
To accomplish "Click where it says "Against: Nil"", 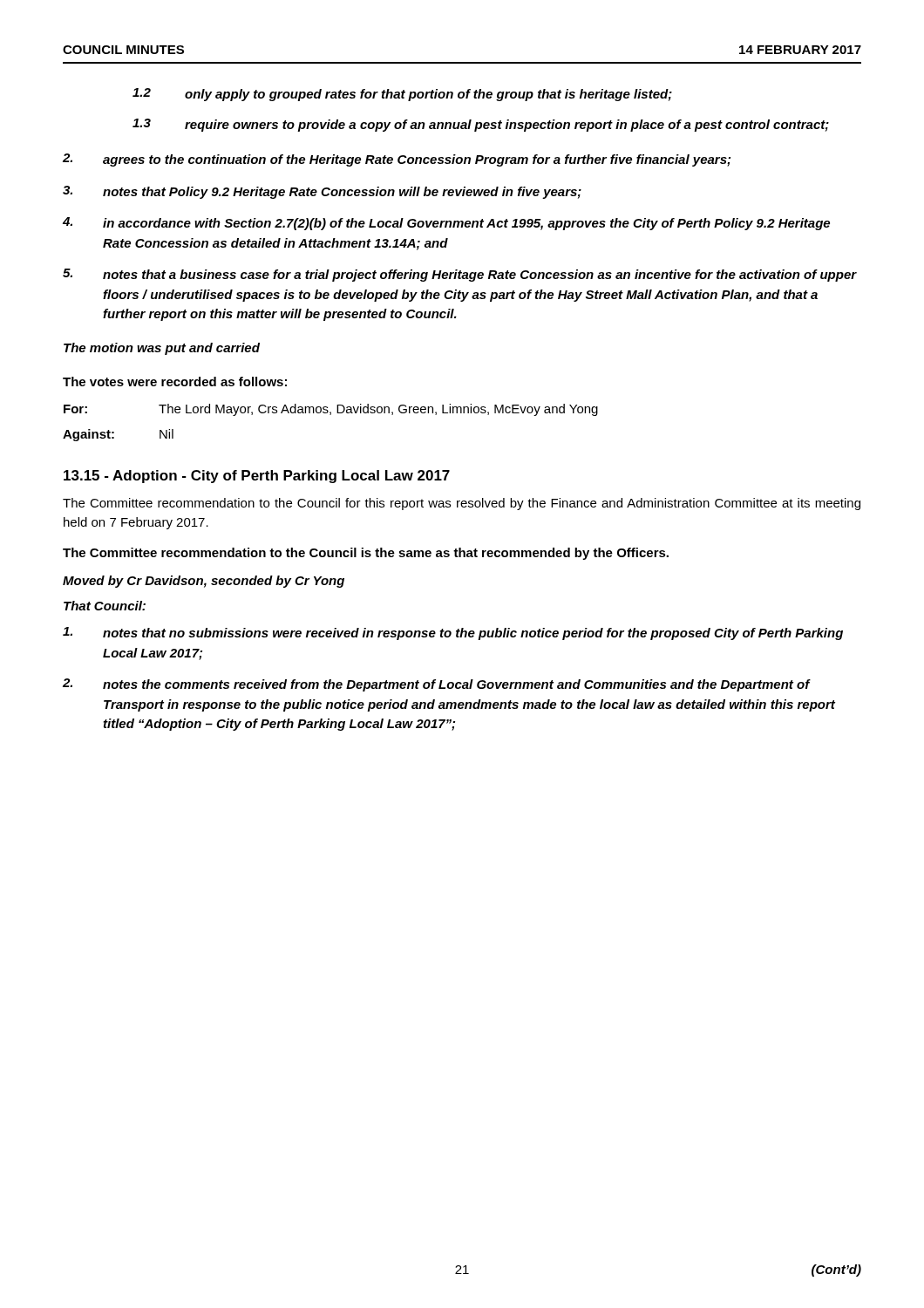I will coord(118,433).
